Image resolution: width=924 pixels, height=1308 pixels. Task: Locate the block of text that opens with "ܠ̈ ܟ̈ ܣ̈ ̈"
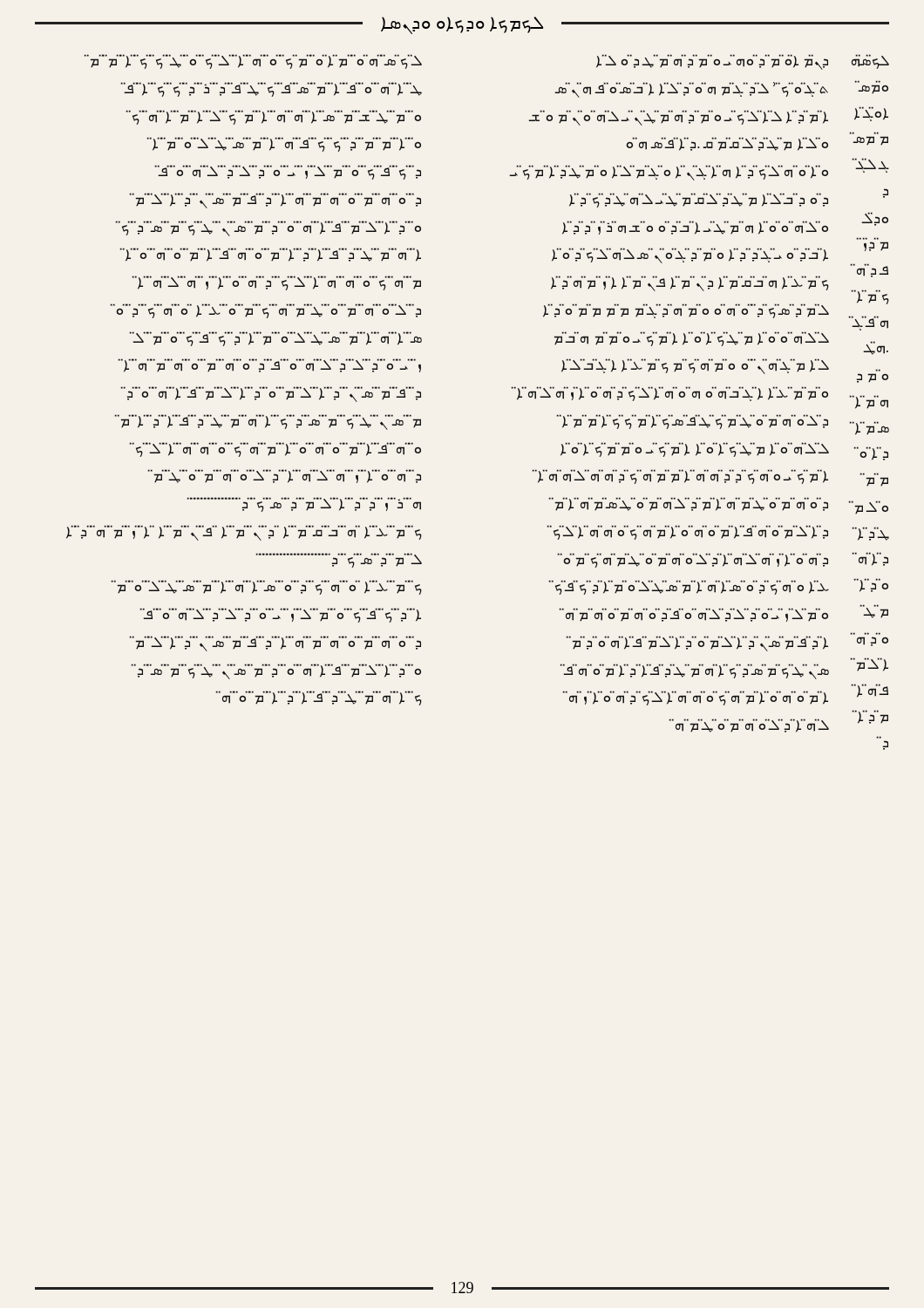[228, 379]
